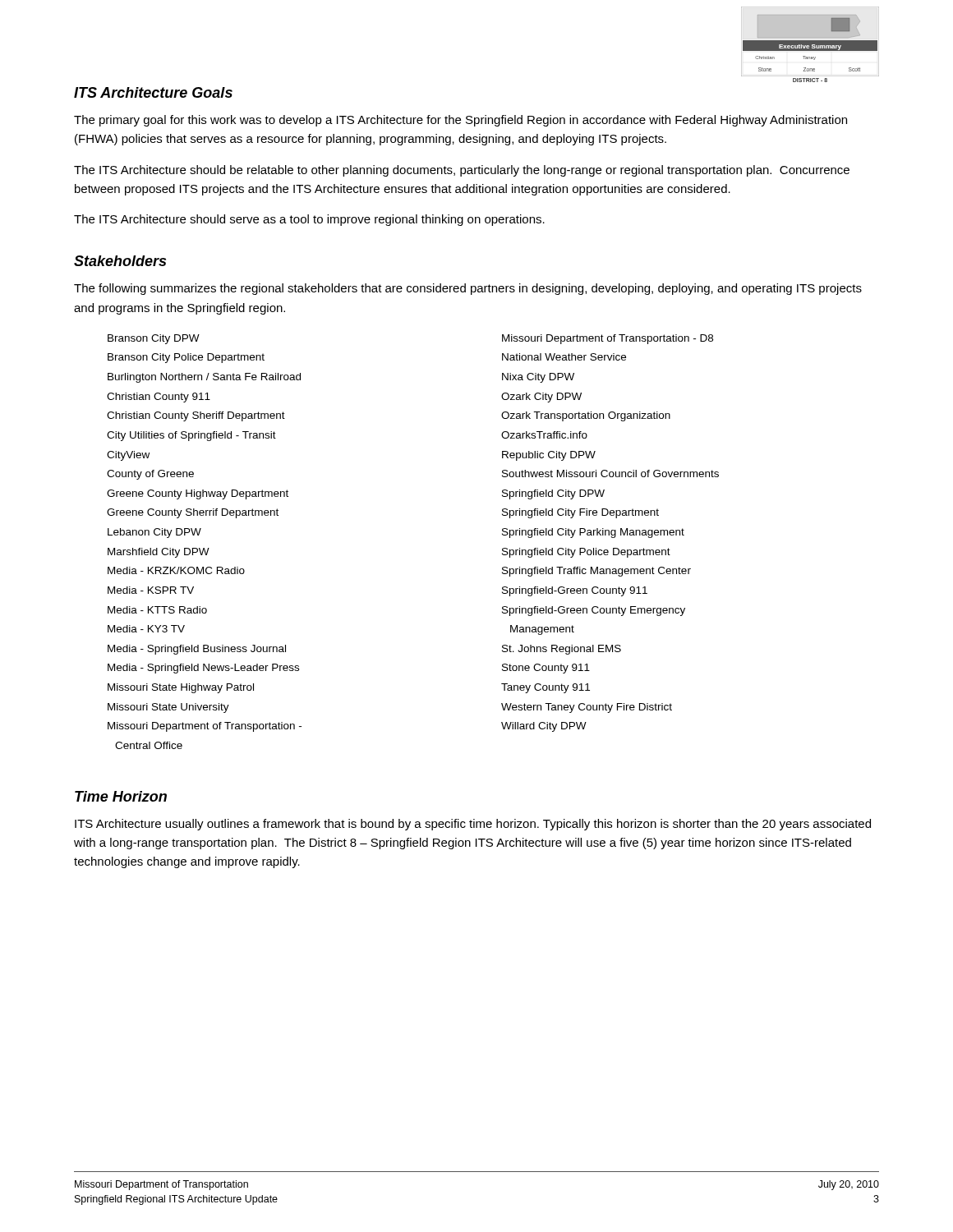Viewport: 953px width, 1232px height.
Task: Locate the list item containing "Marshfield City DPW"
Action: click(x=158, y=551)
